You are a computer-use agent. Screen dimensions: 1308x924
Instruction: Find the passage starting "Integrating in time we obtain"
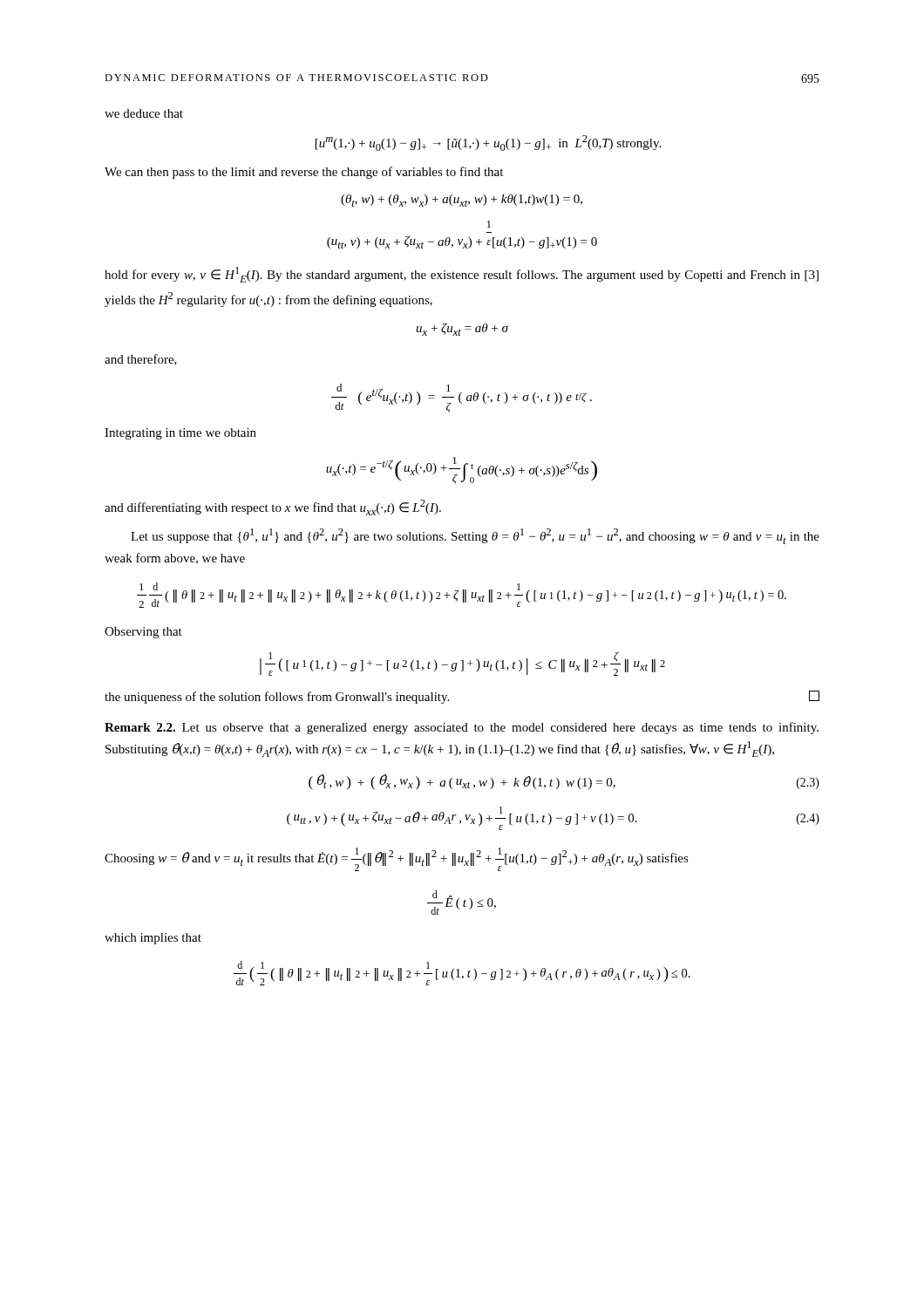tap(181, 433)
